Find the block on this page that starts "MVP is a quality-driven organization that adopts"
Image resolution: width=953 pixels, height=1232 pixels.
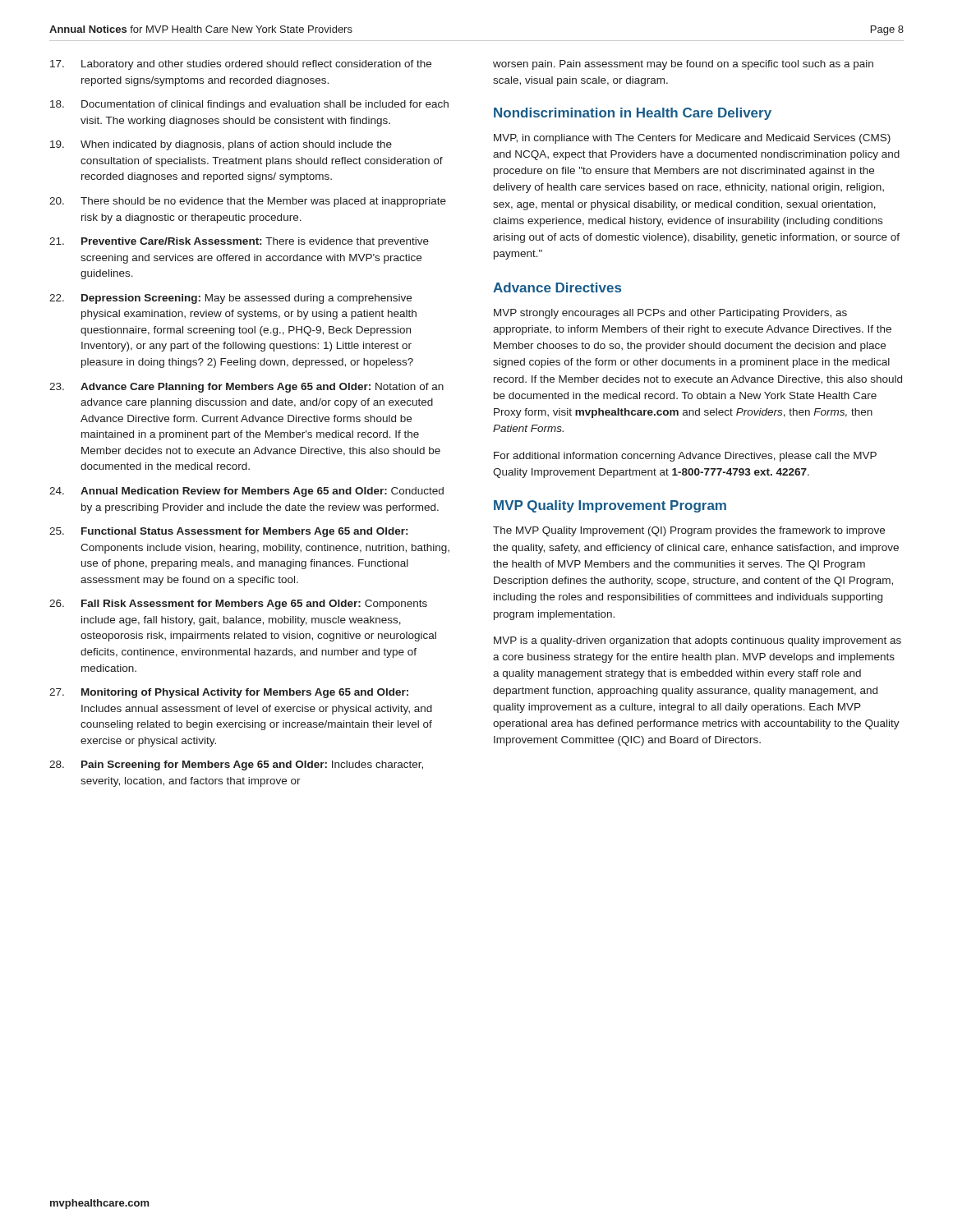point(697,690)
